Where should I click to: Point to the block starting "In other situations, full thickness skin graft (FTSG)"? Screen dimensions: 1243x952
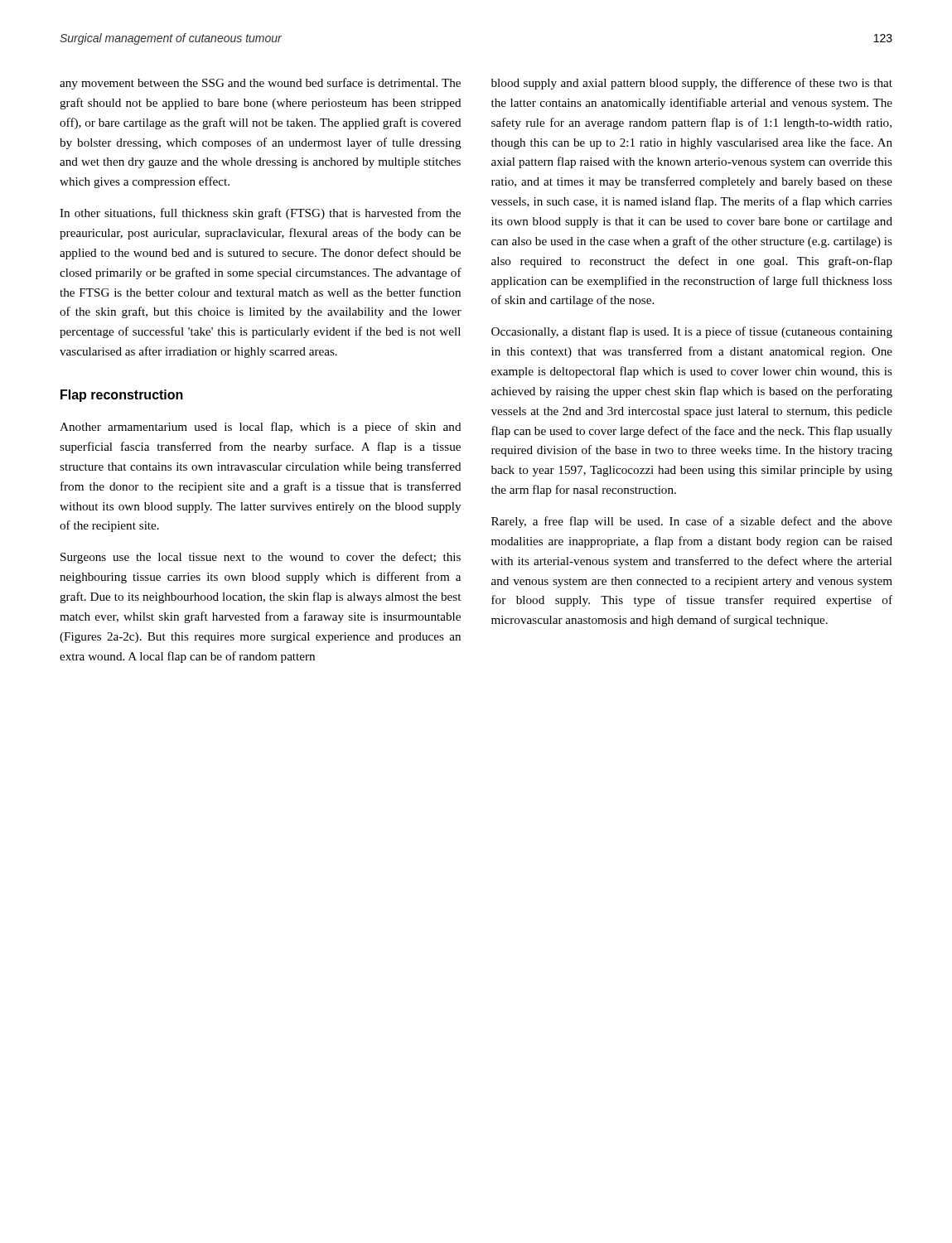pyautogui.click(x=260, y=282)
